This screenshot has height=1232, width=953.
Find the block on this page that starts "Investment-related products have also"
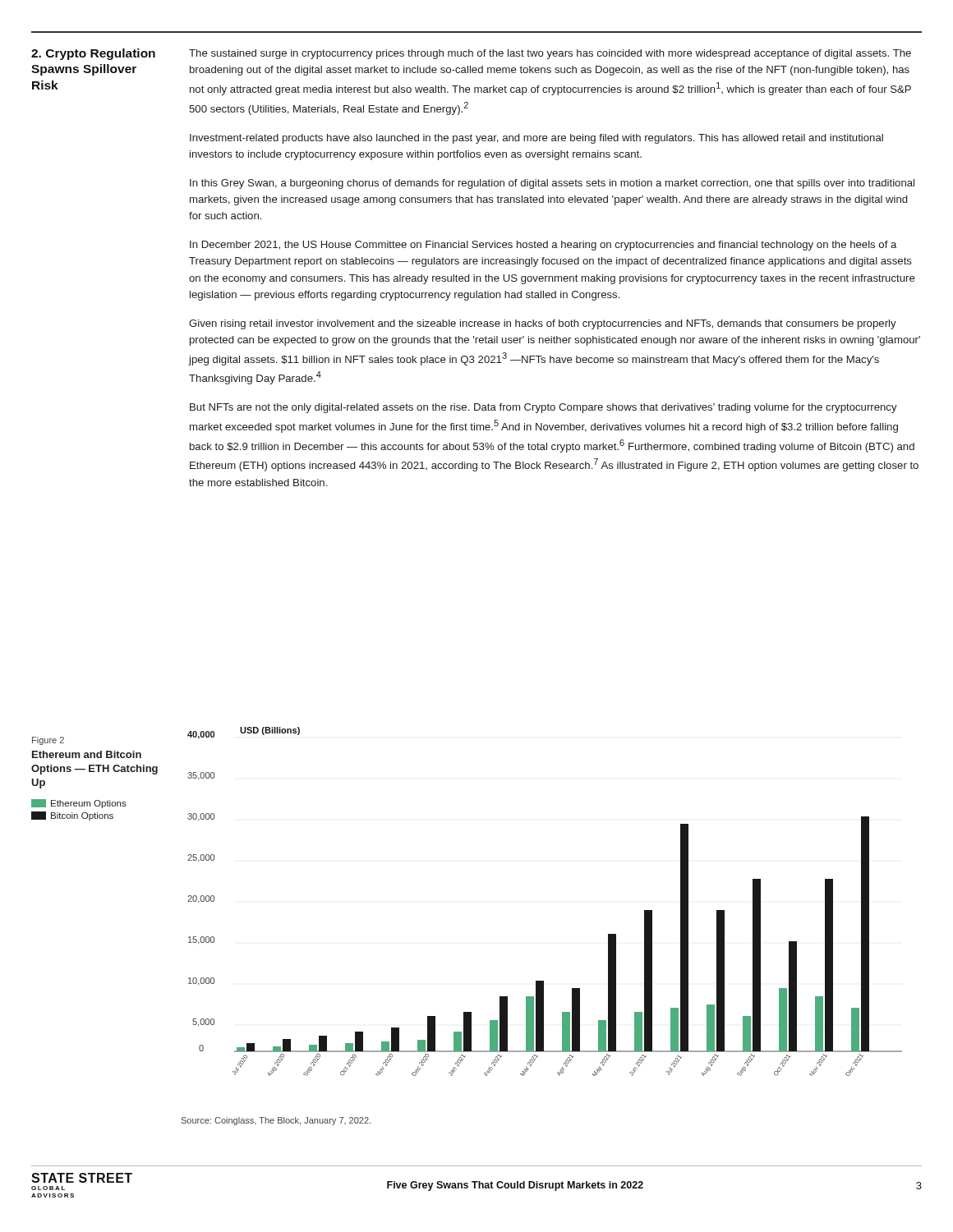click(536, 146)
